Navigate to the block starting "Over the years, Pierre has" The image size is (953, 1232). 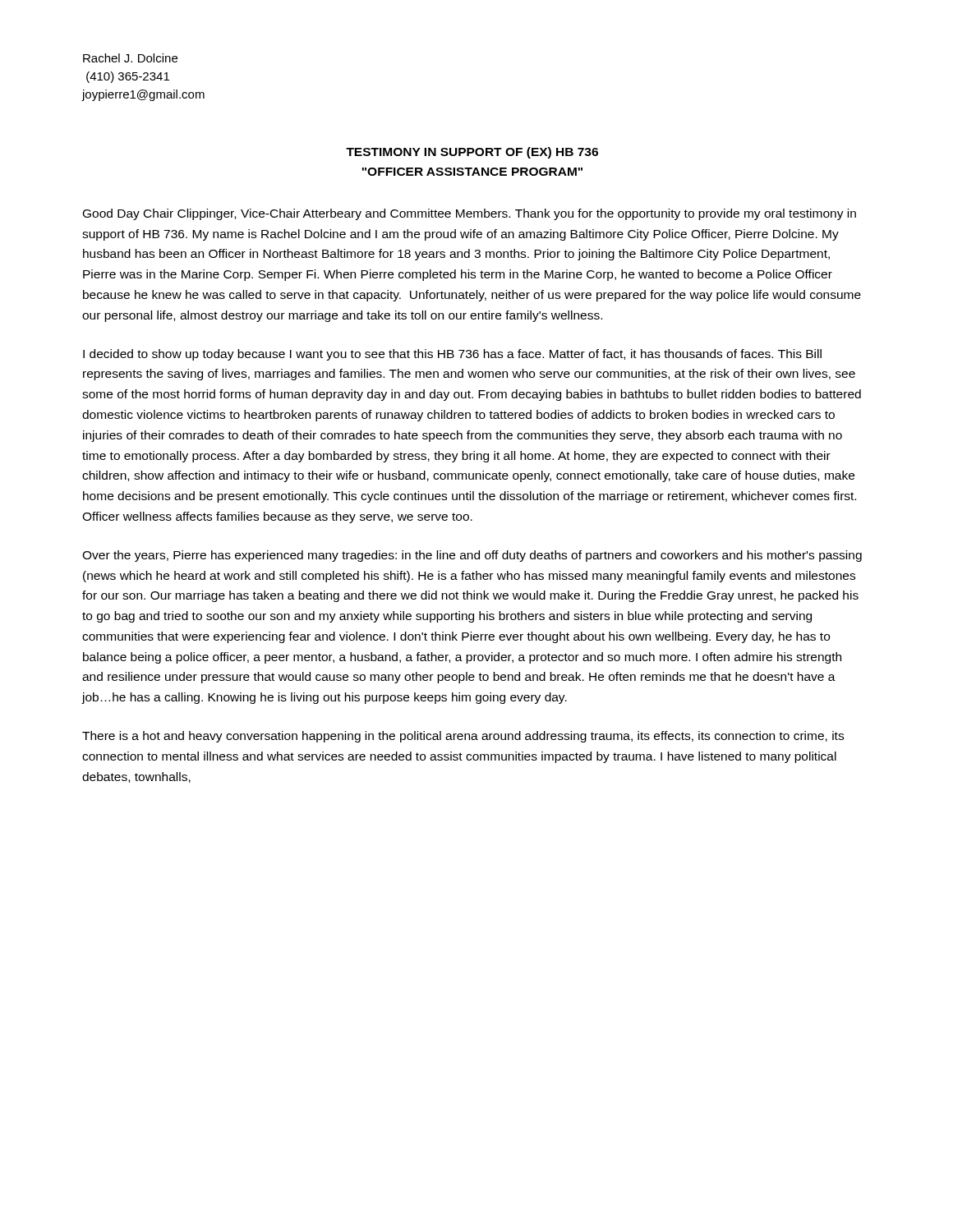tap(472, 626)
